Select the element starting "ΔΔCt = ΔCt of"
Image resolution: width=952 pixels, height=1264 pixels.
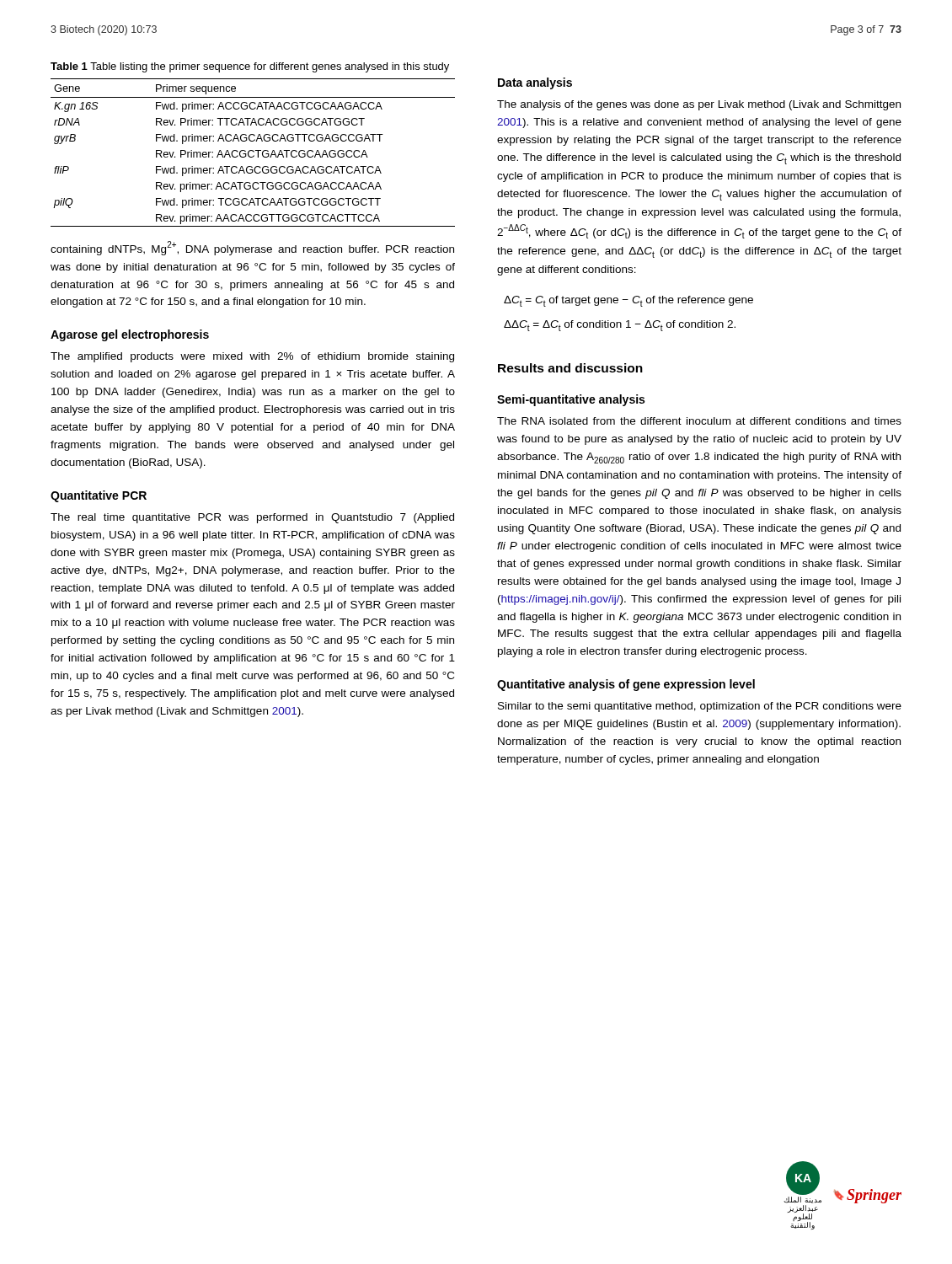point(620,325)
